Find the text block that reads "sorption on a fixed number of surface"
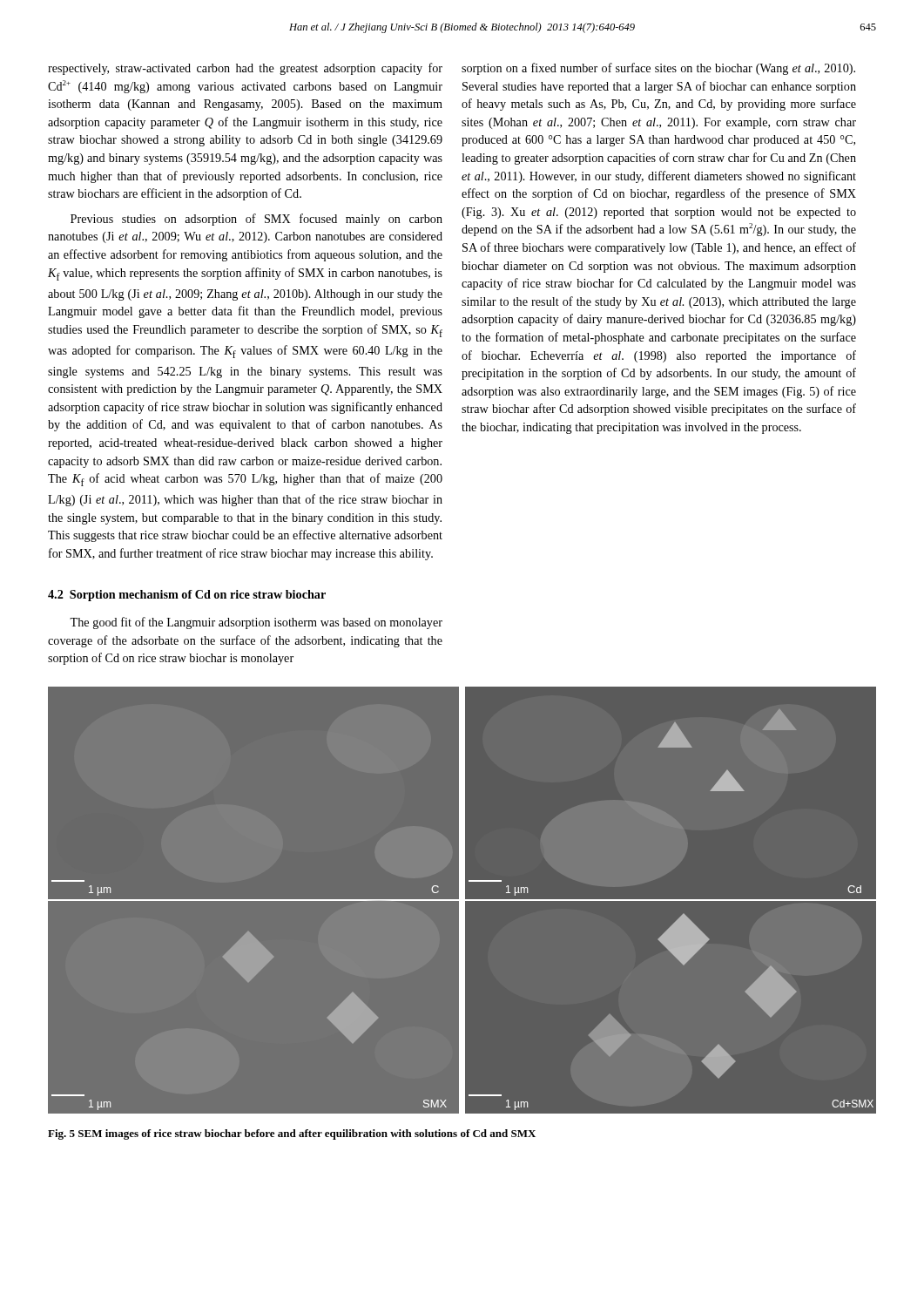The height and width of the screenshot is (1307, 924). (x=659, y=248)
